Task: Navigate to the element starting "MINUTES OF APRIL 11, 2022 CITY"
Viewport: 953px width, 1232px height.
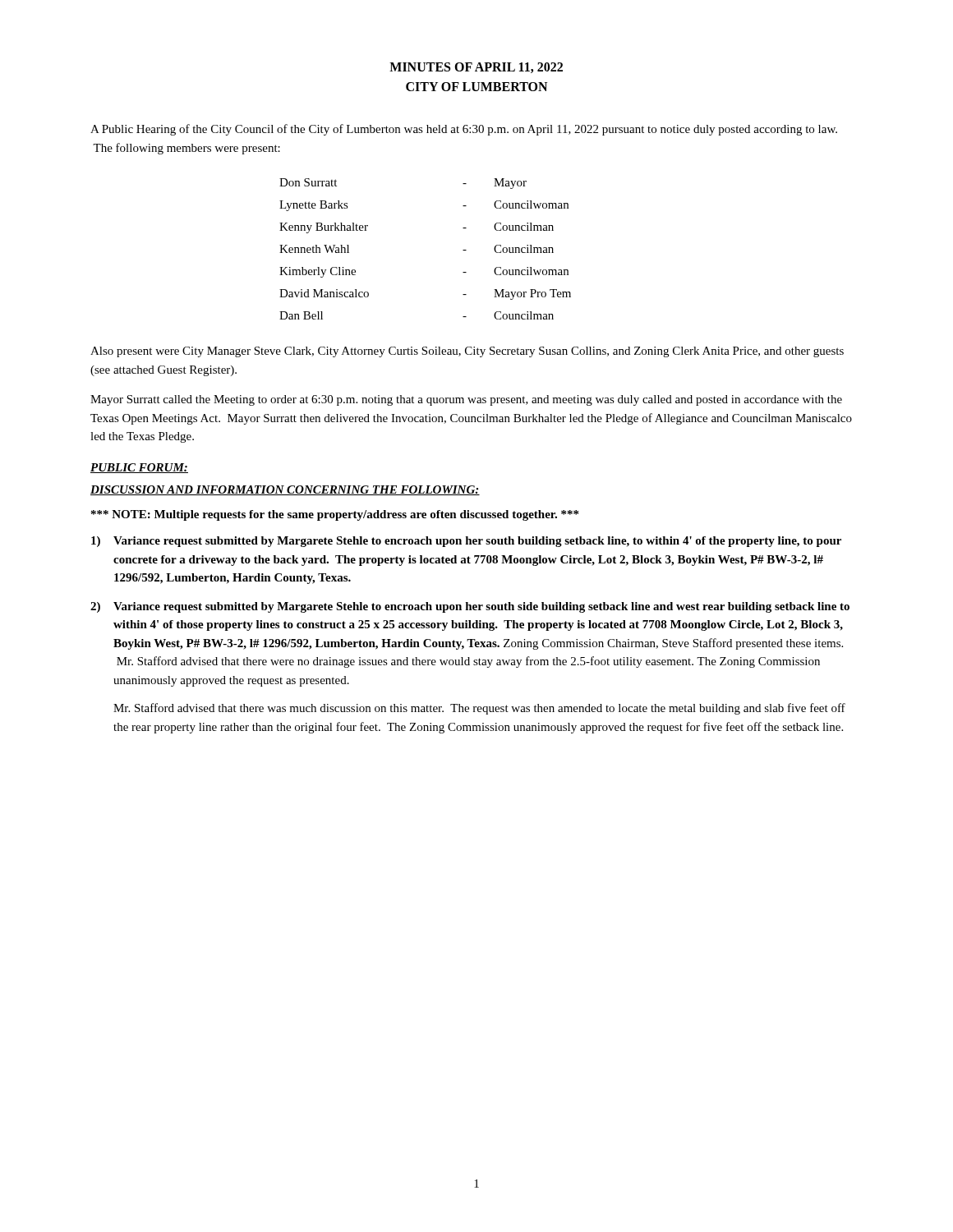Action: [x=476, y=77]
